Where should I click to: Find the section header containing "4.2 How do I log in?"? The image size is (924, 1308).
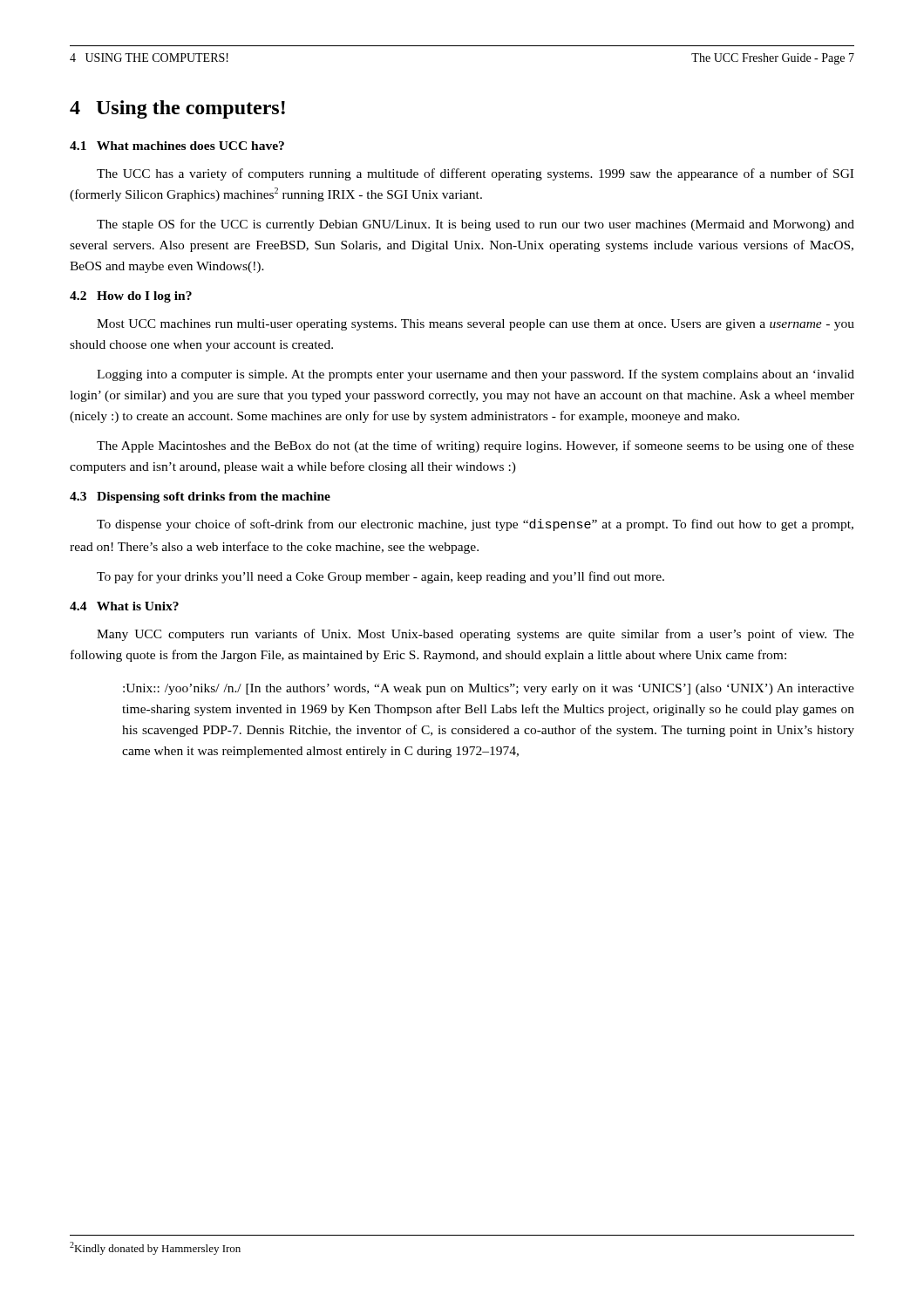[131, 297]
